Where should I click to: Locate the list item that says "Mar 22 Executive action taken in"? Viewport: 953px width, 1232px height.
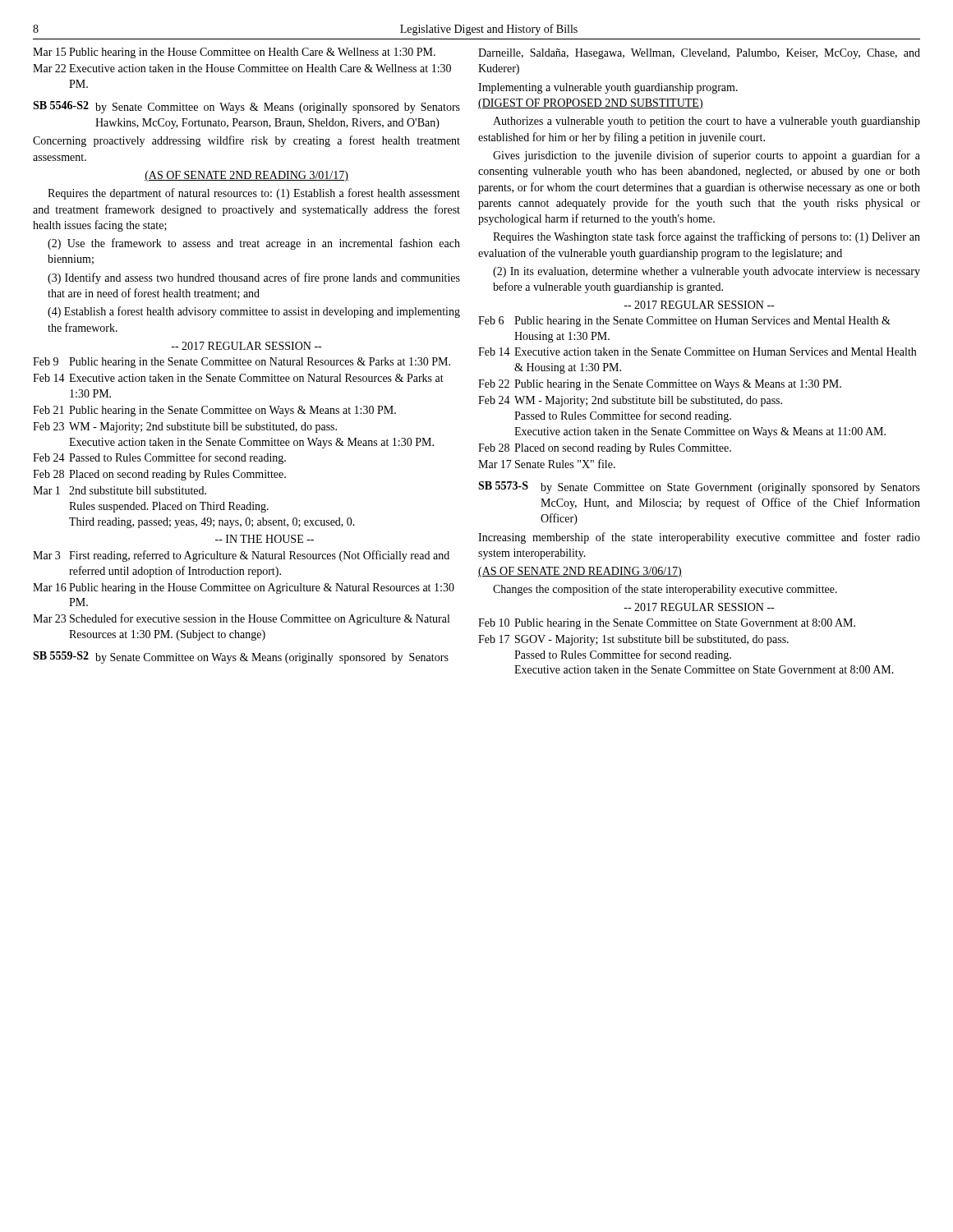coord(246,77)
